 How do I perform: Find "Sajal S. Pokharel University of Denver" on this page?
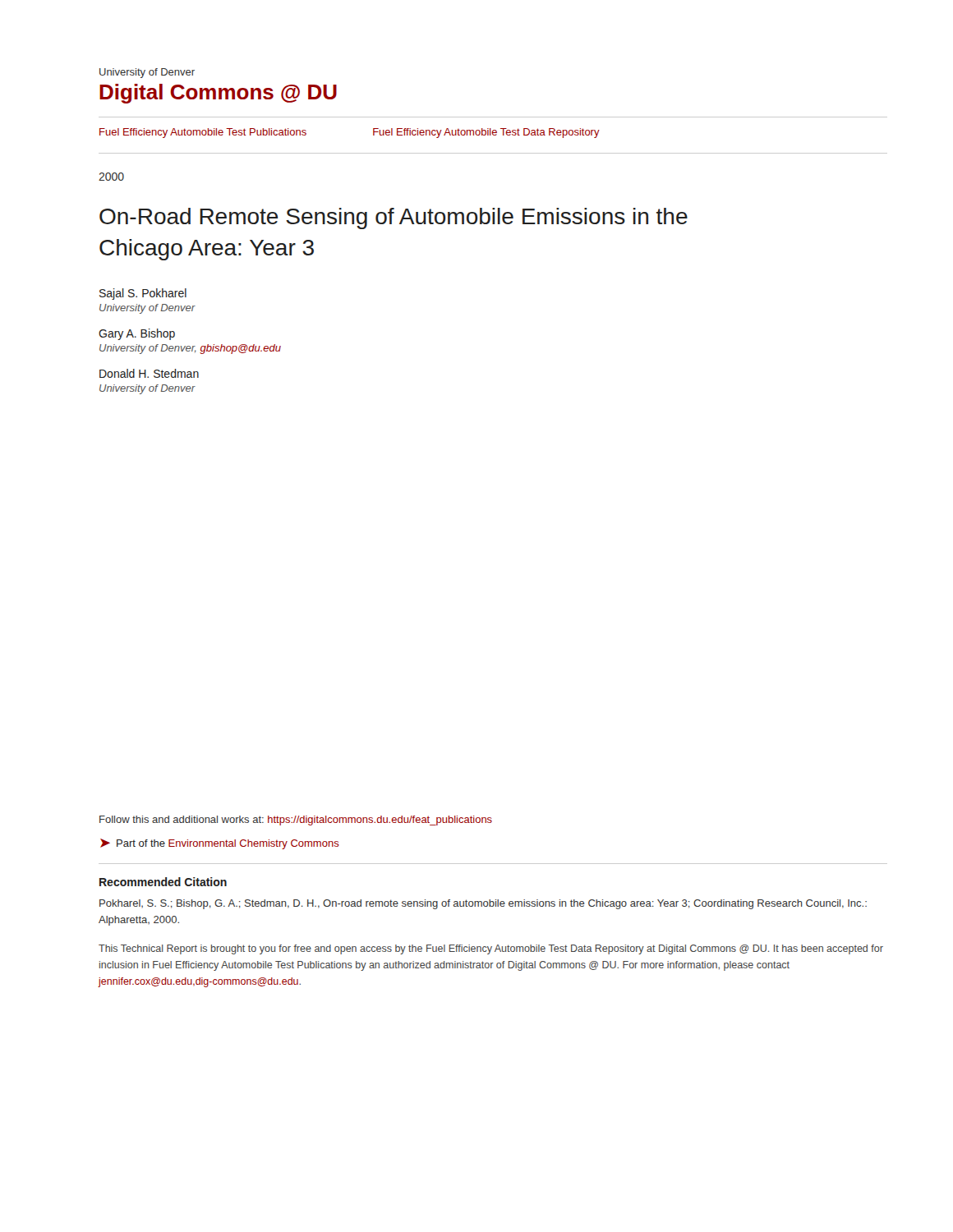(x=143, y=294)
